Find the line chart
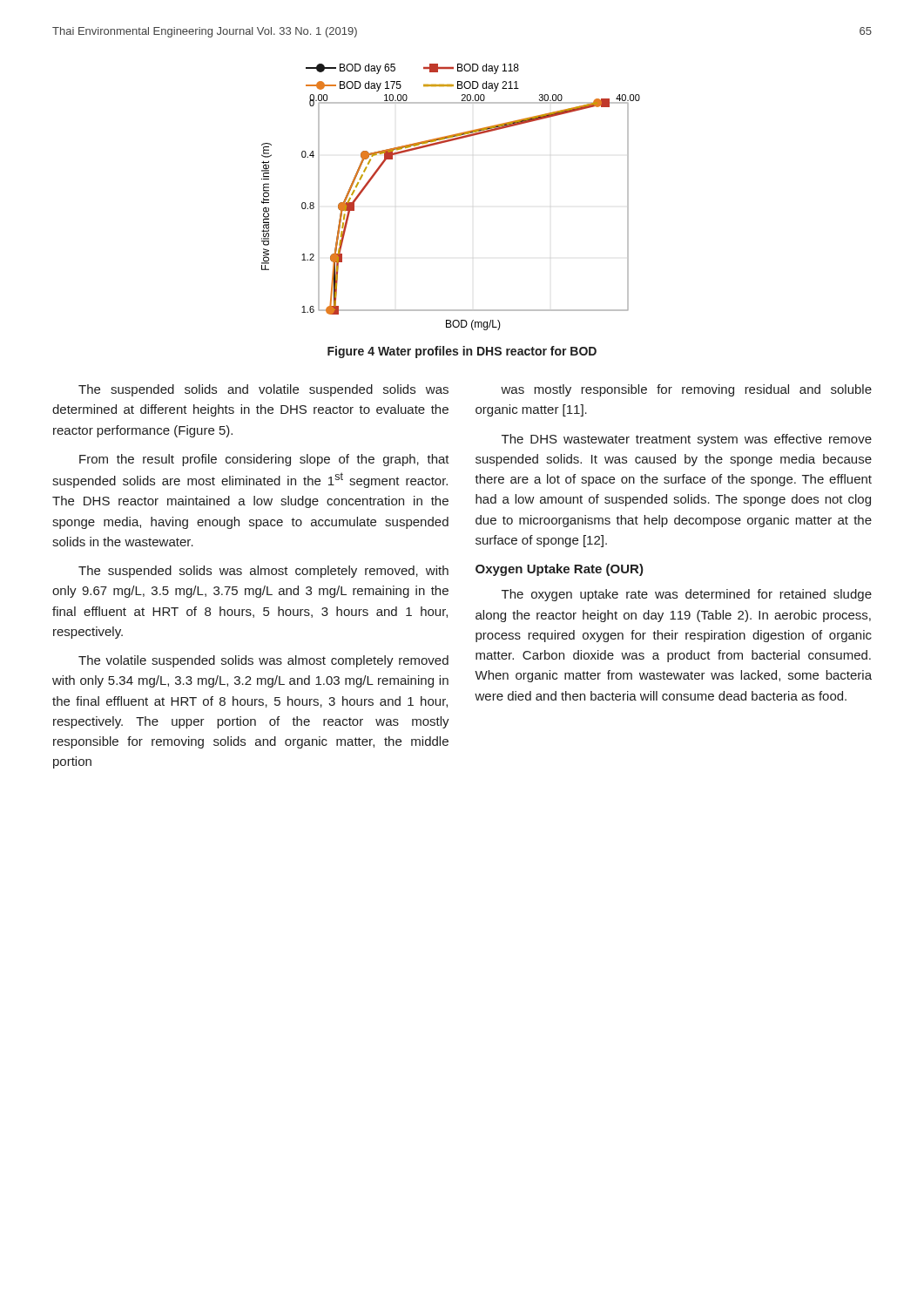Viewport: 924px width, 1307px height. tap(462, 197)
